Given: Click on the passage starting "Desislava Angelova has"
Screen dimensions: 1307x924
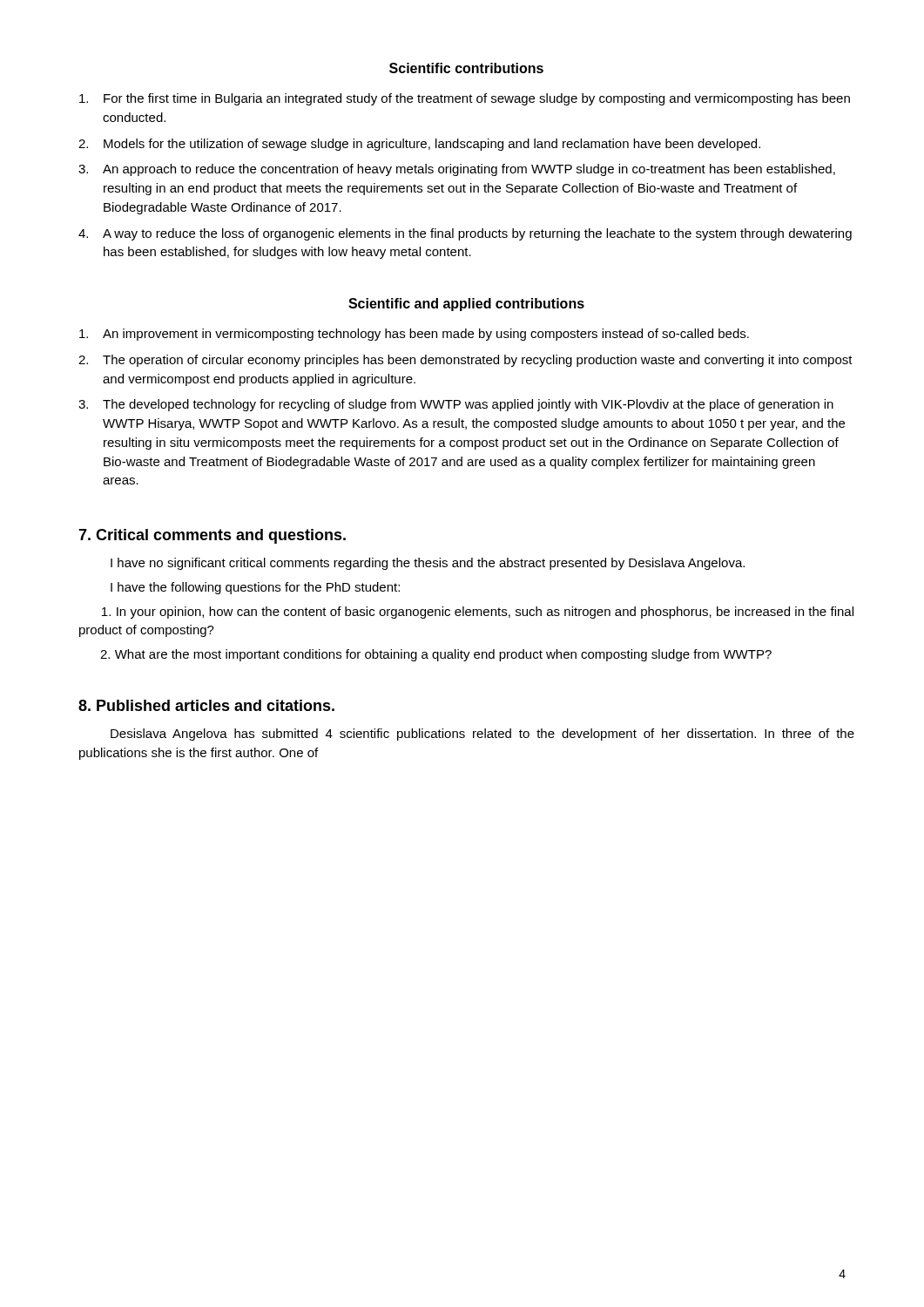Looking at the screenshot, I should [466, 743].
